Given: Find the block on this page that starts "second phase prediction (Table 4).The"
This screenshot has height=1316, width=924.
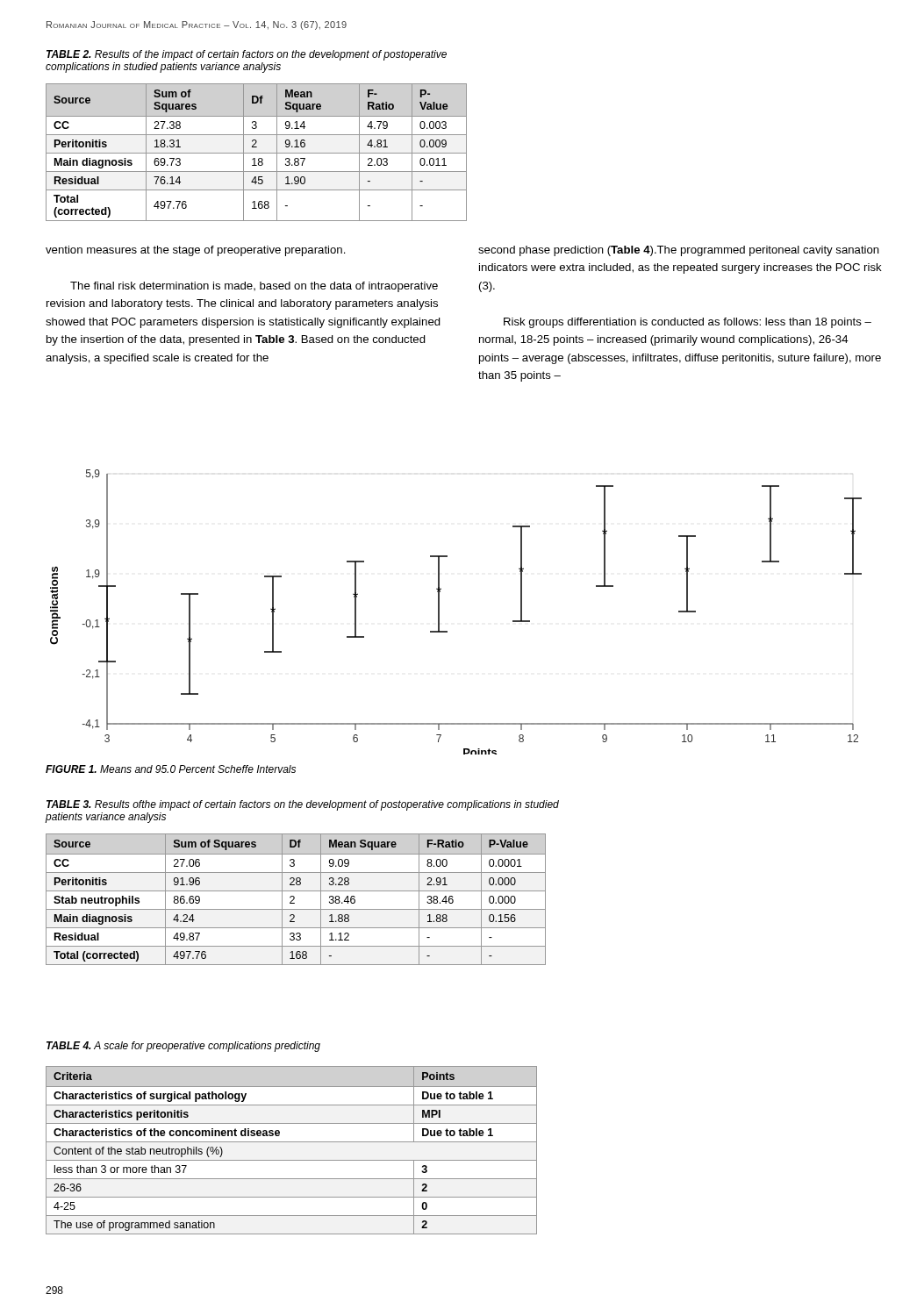Looking at the screenshot, I should point(680,314).
